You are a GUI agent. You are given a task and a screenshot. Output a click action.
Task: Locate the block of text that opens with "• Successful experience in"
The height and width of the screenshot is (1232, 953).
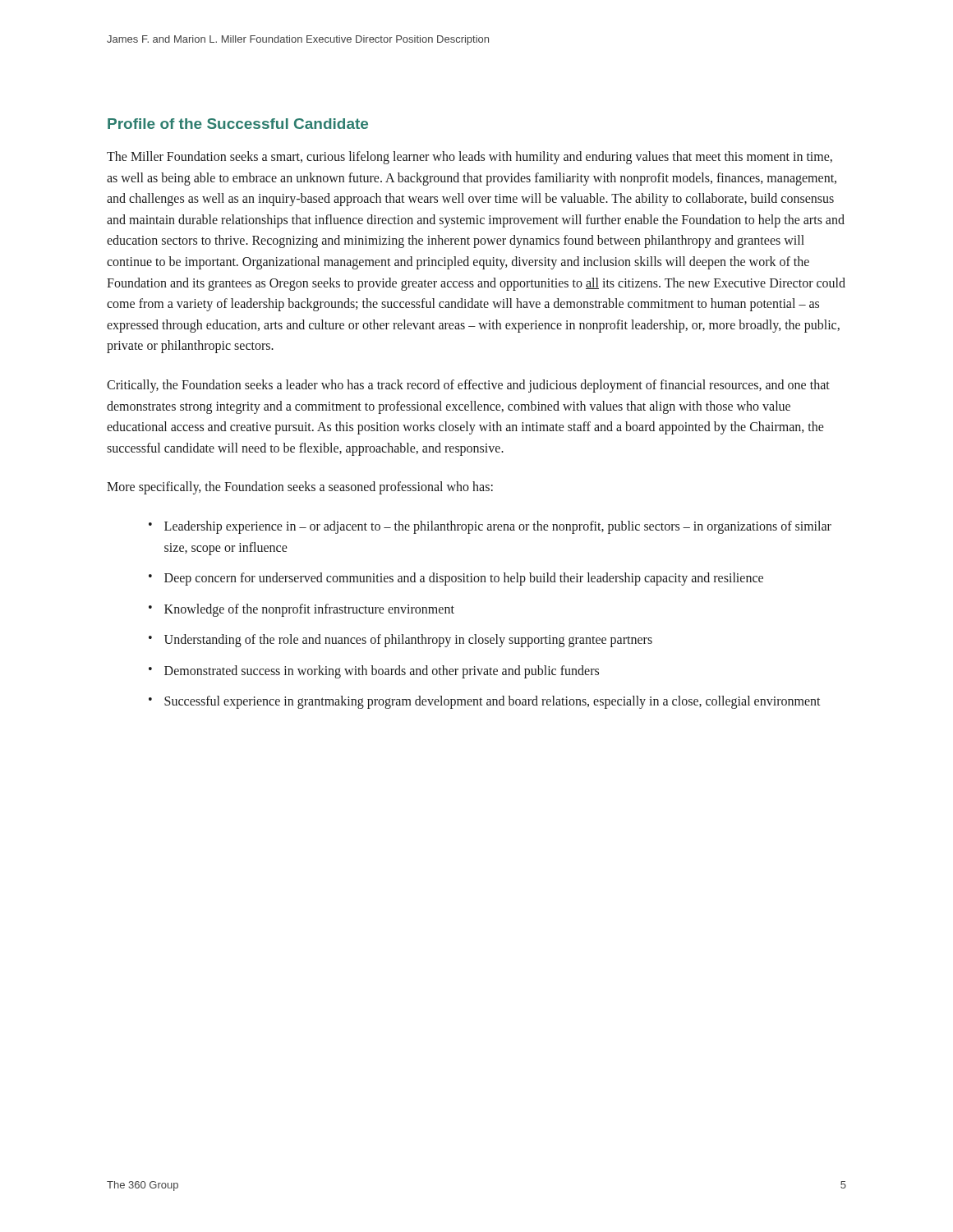[x=484, y=702]
